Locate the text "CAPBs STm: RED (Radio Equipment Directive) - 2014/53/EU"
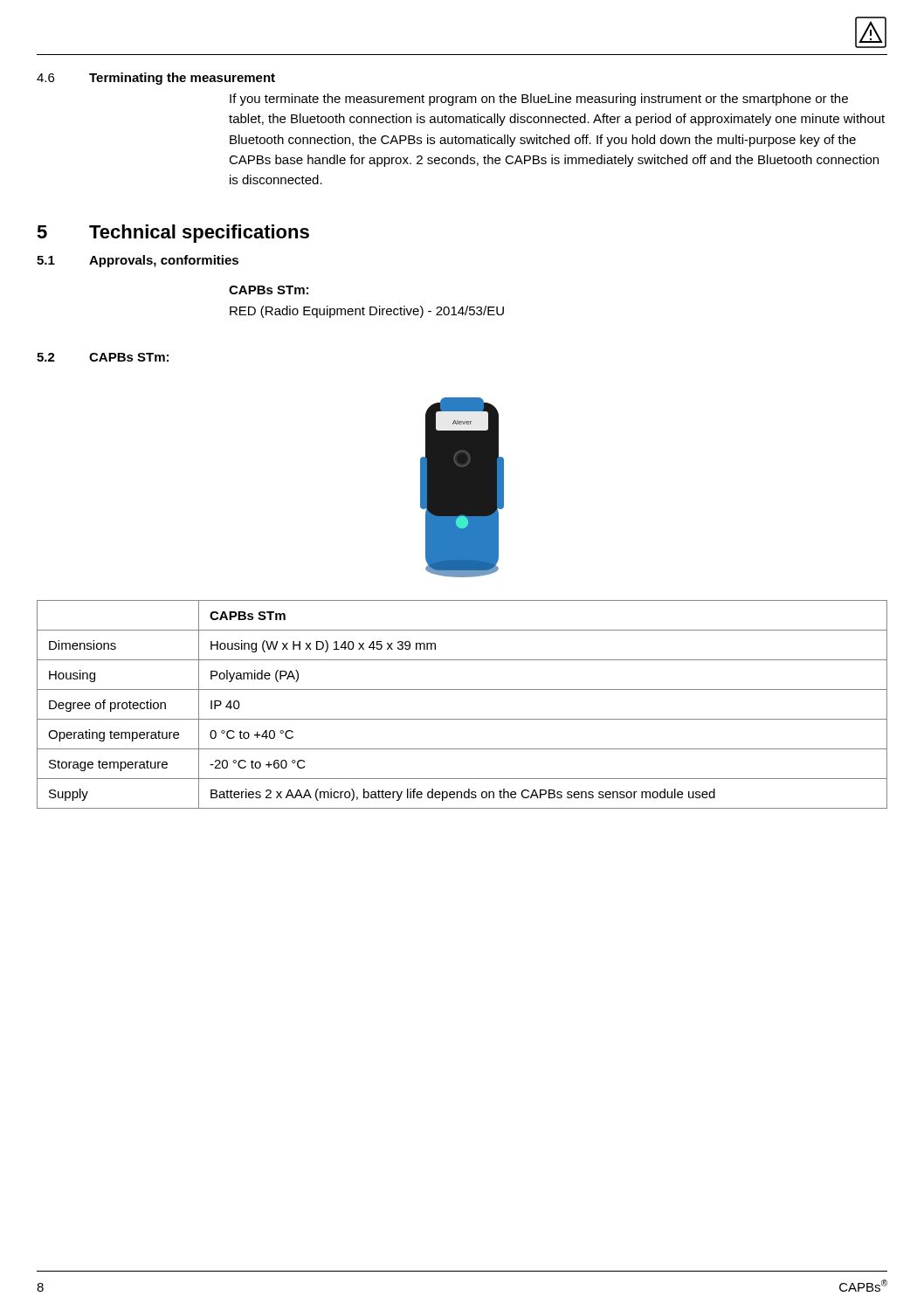 pyautogui.click(x=269, y=290)
